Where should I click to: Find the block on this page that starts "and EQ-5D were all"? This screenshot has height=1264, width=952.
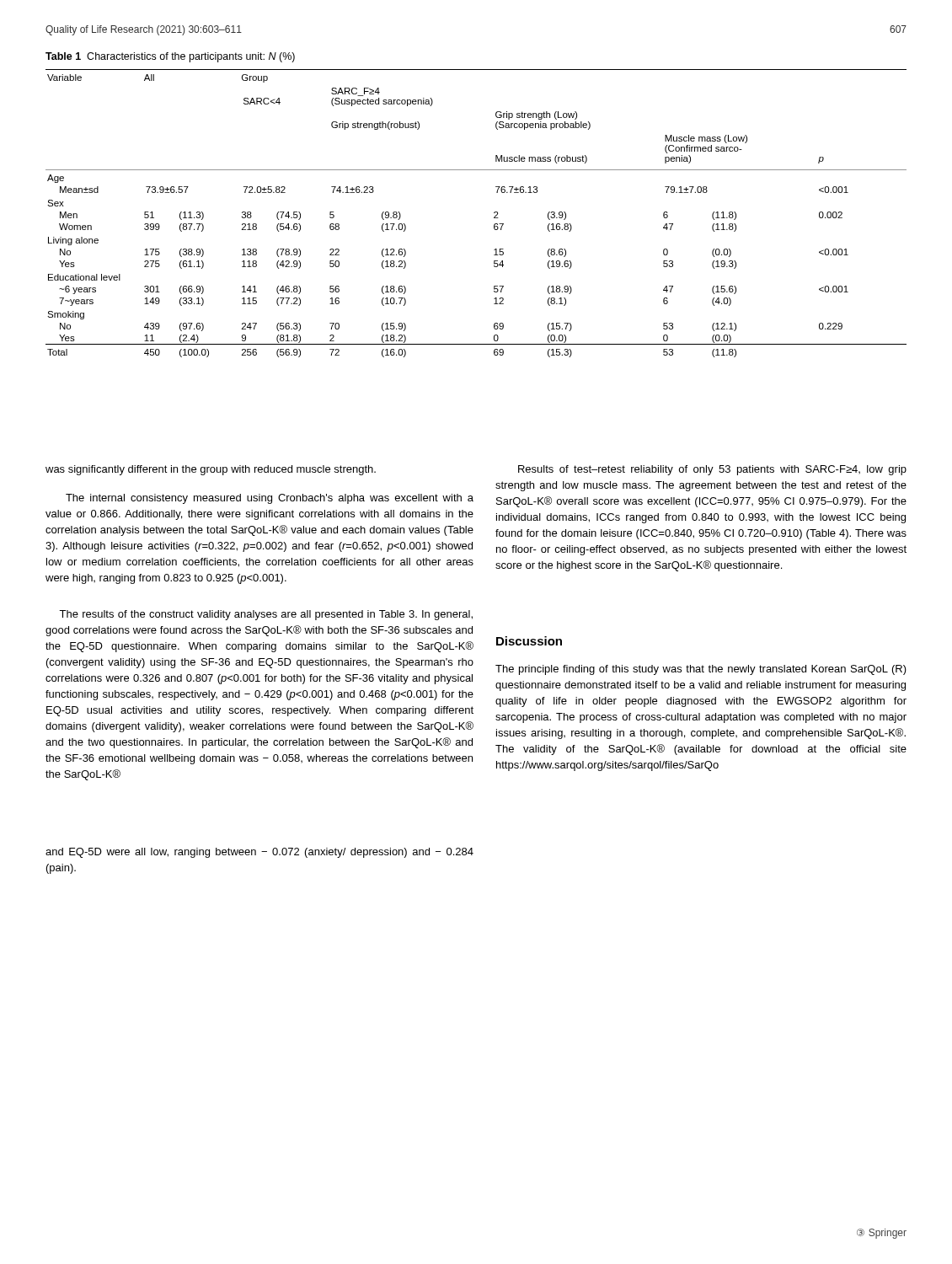[x=259, y=860]
